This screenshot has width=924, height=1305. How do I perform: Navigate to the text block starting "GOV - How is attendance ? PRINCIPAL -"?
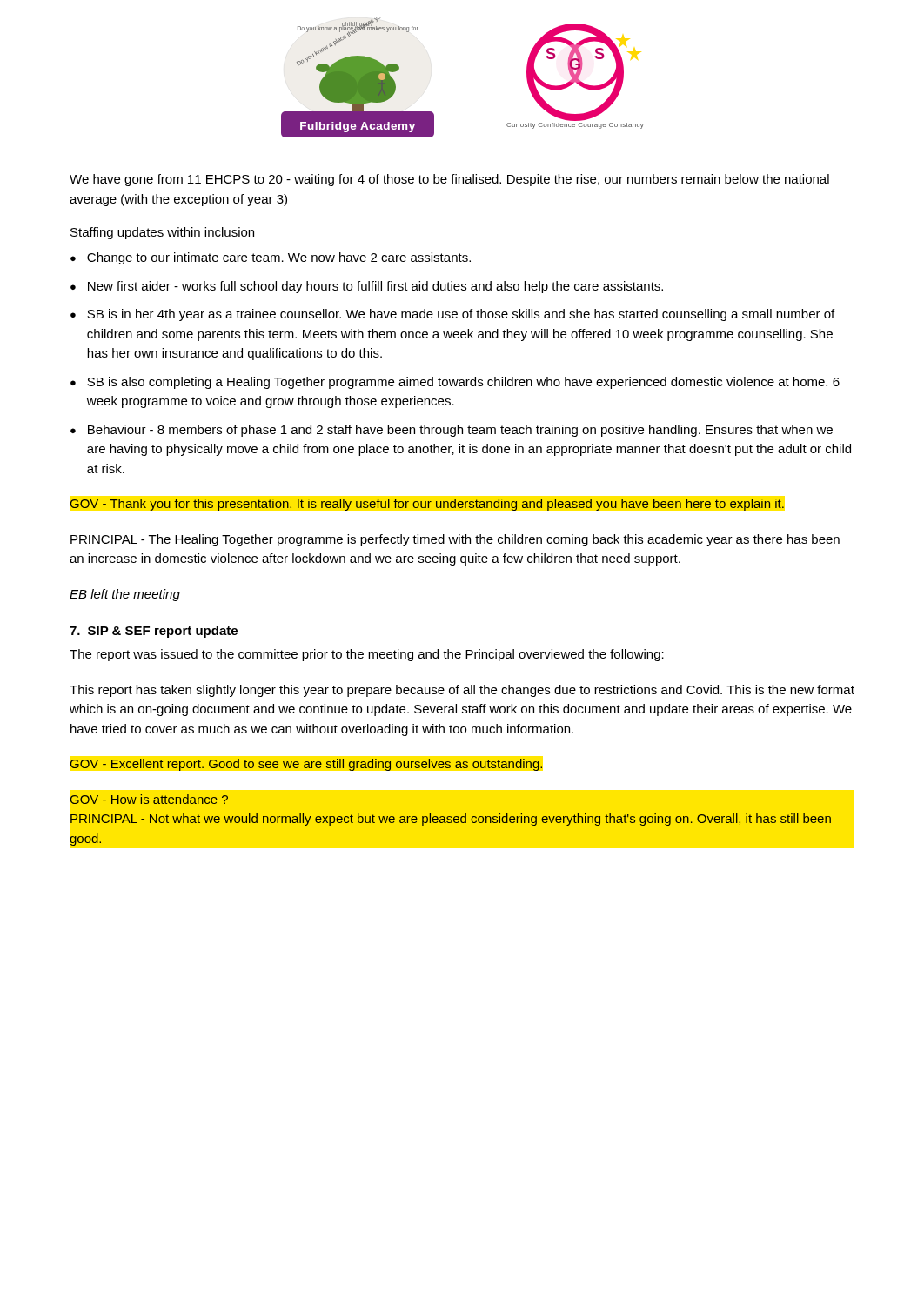451,818
